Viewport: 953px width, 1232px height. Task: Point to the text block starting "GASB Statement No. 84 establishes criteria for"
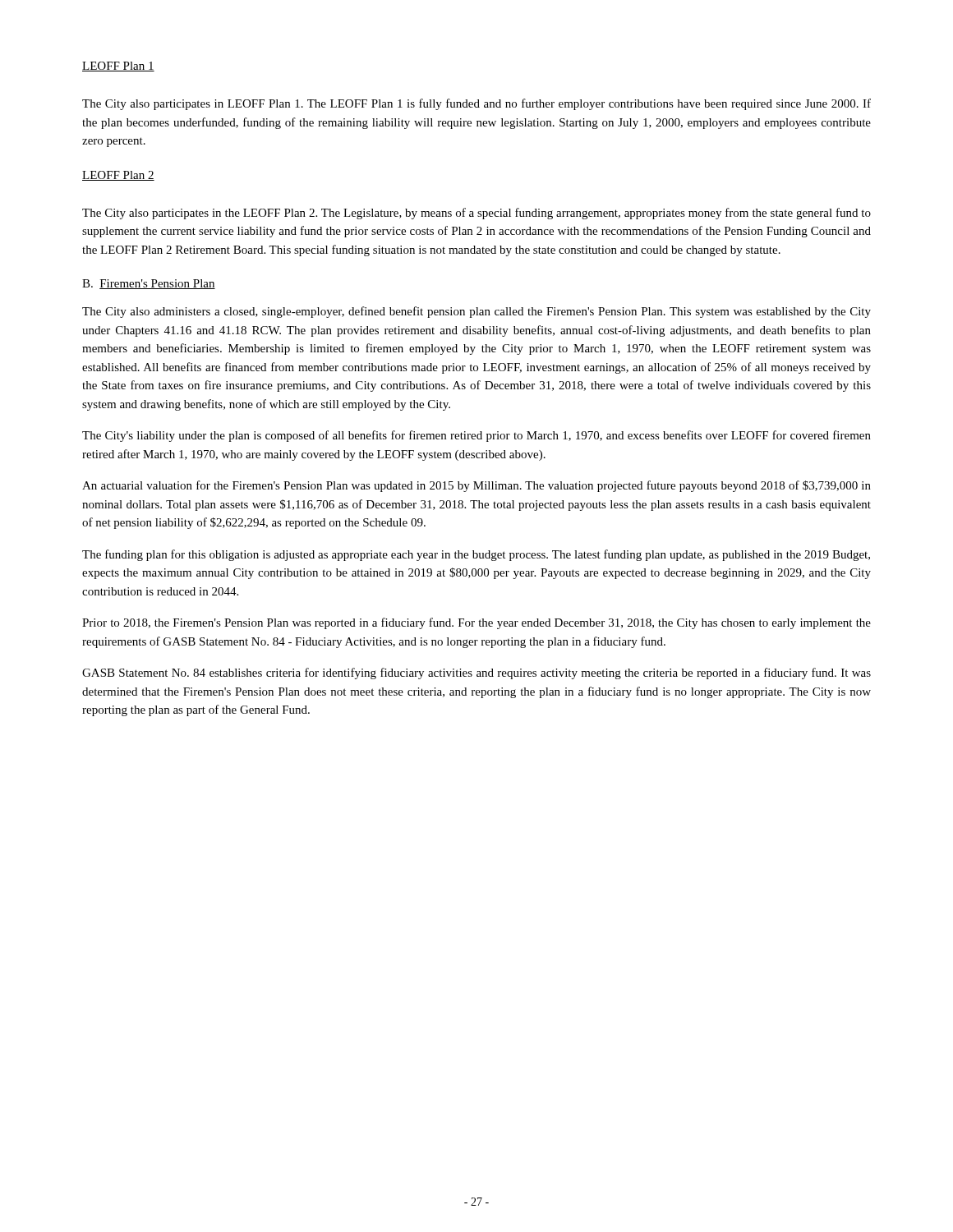(476, 691)
